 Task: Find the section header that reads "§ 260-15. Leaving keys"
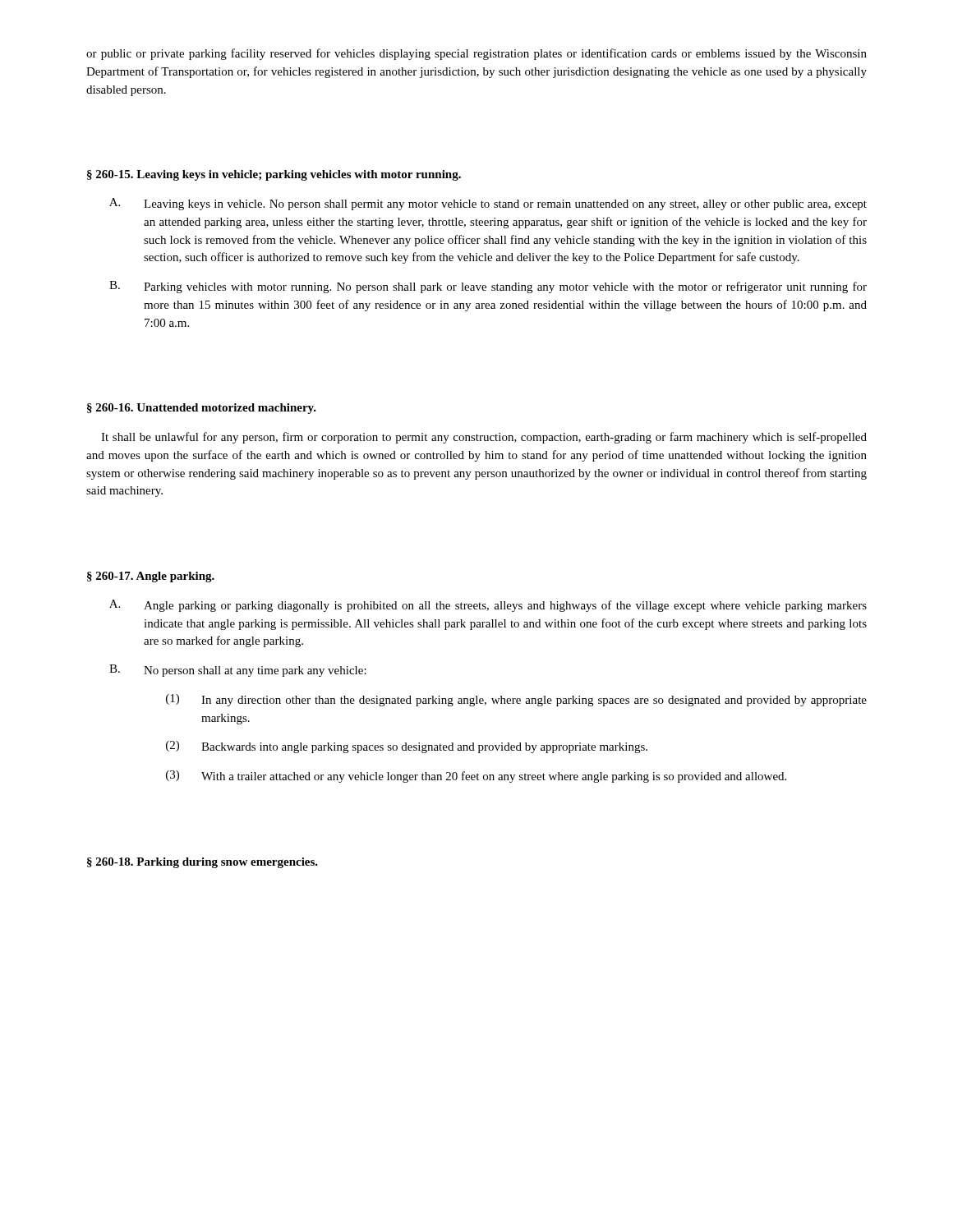(274, 174)
